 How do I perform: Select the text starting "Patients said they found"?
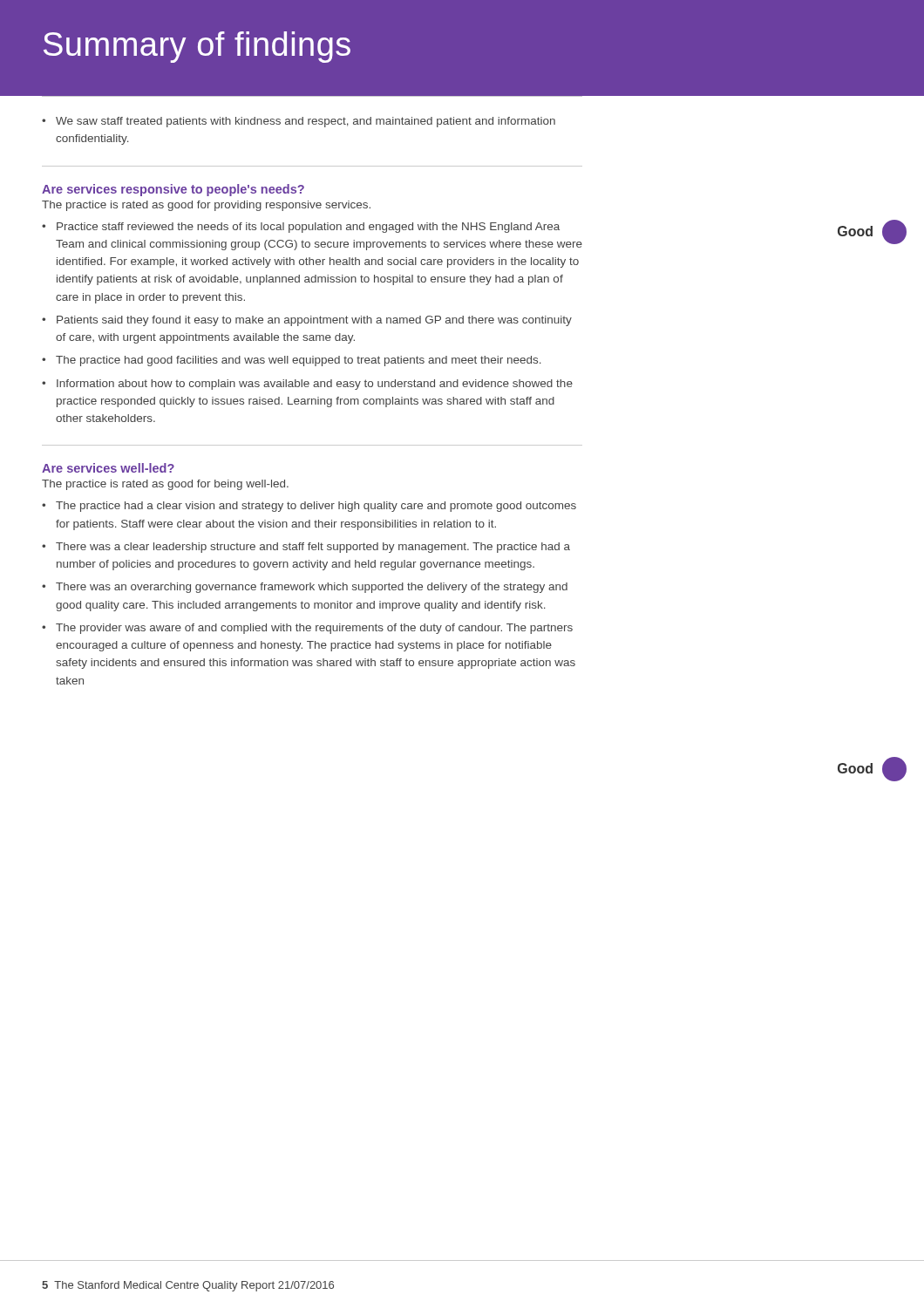pyautogui.click(x=314, y=328)
